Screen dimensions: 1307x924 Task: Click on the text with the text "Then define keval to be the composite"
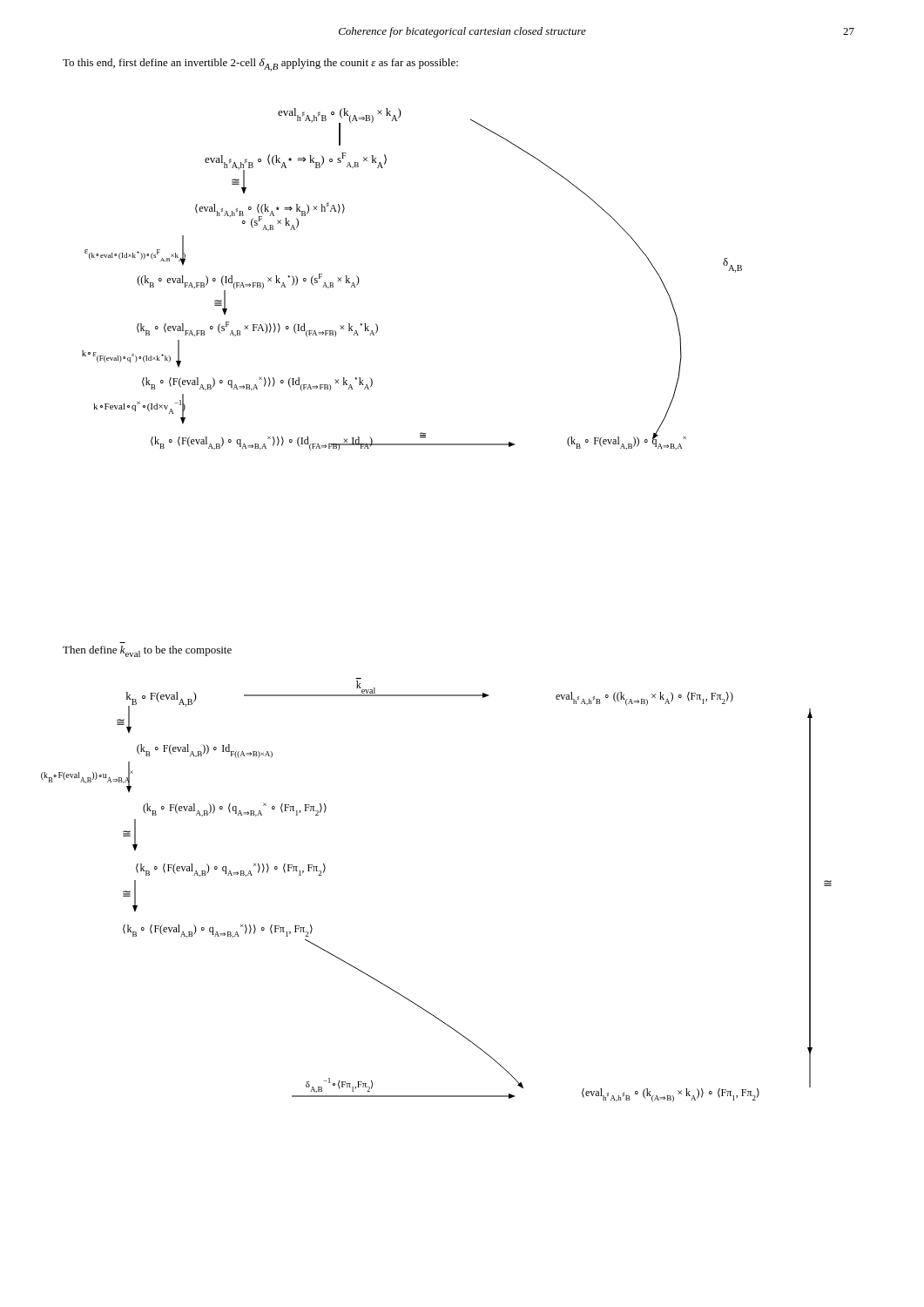(147, 651)
